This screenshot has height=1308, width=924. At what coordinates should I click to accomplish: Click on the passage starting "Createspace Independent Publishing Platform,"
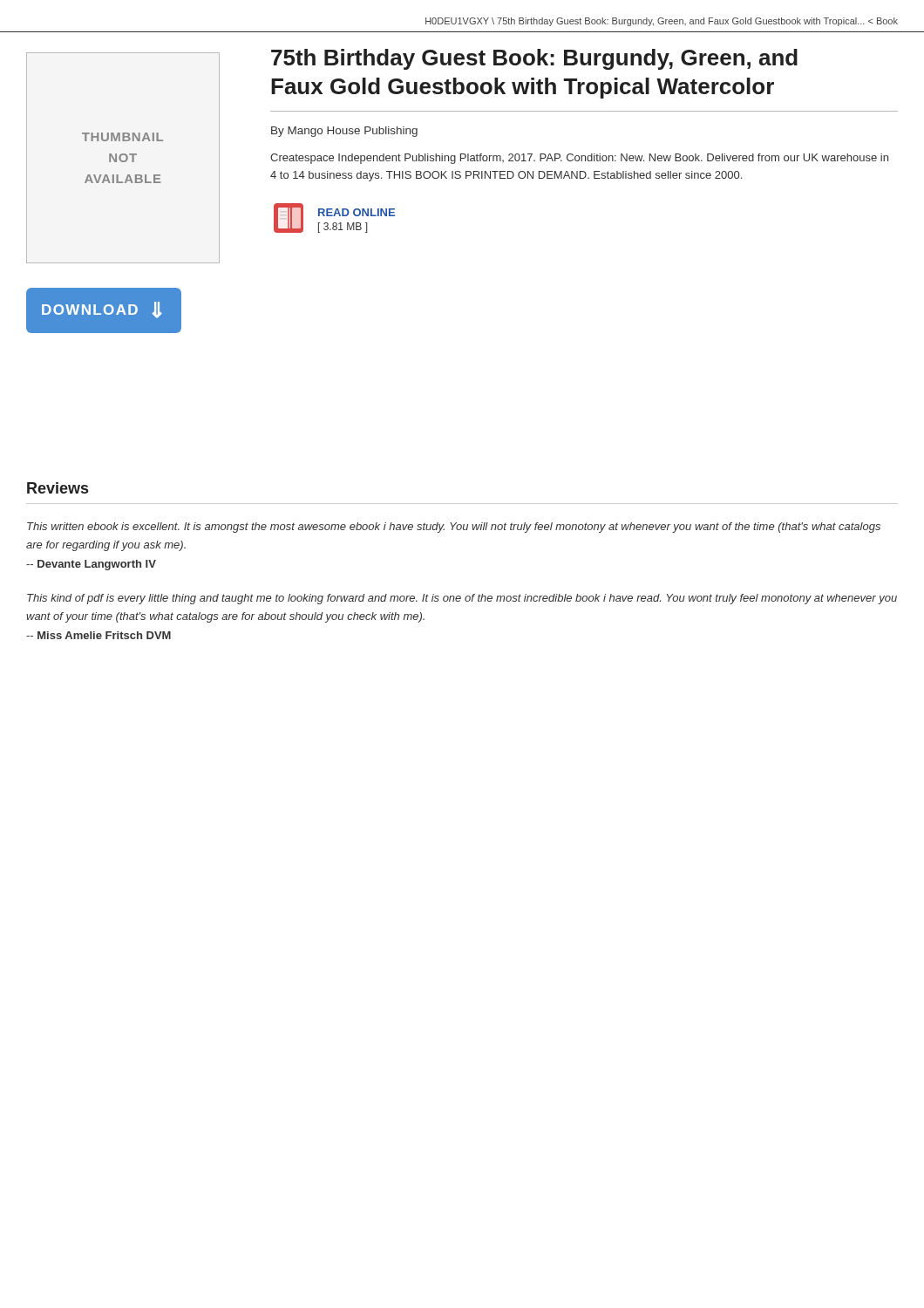(580, 166)
